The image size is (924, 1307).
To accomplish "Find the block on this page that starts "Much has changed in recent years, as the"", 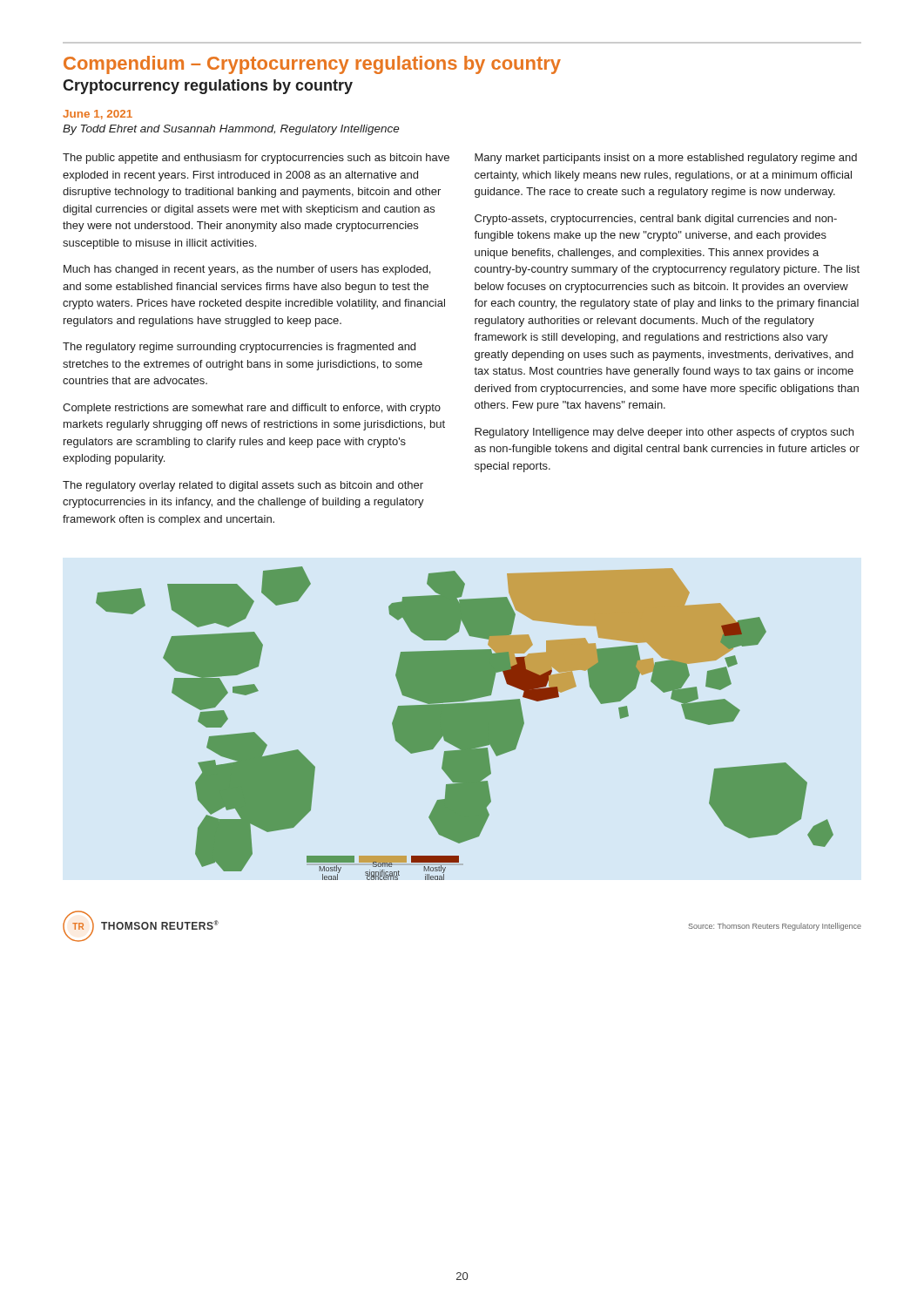I will (256, 295).
